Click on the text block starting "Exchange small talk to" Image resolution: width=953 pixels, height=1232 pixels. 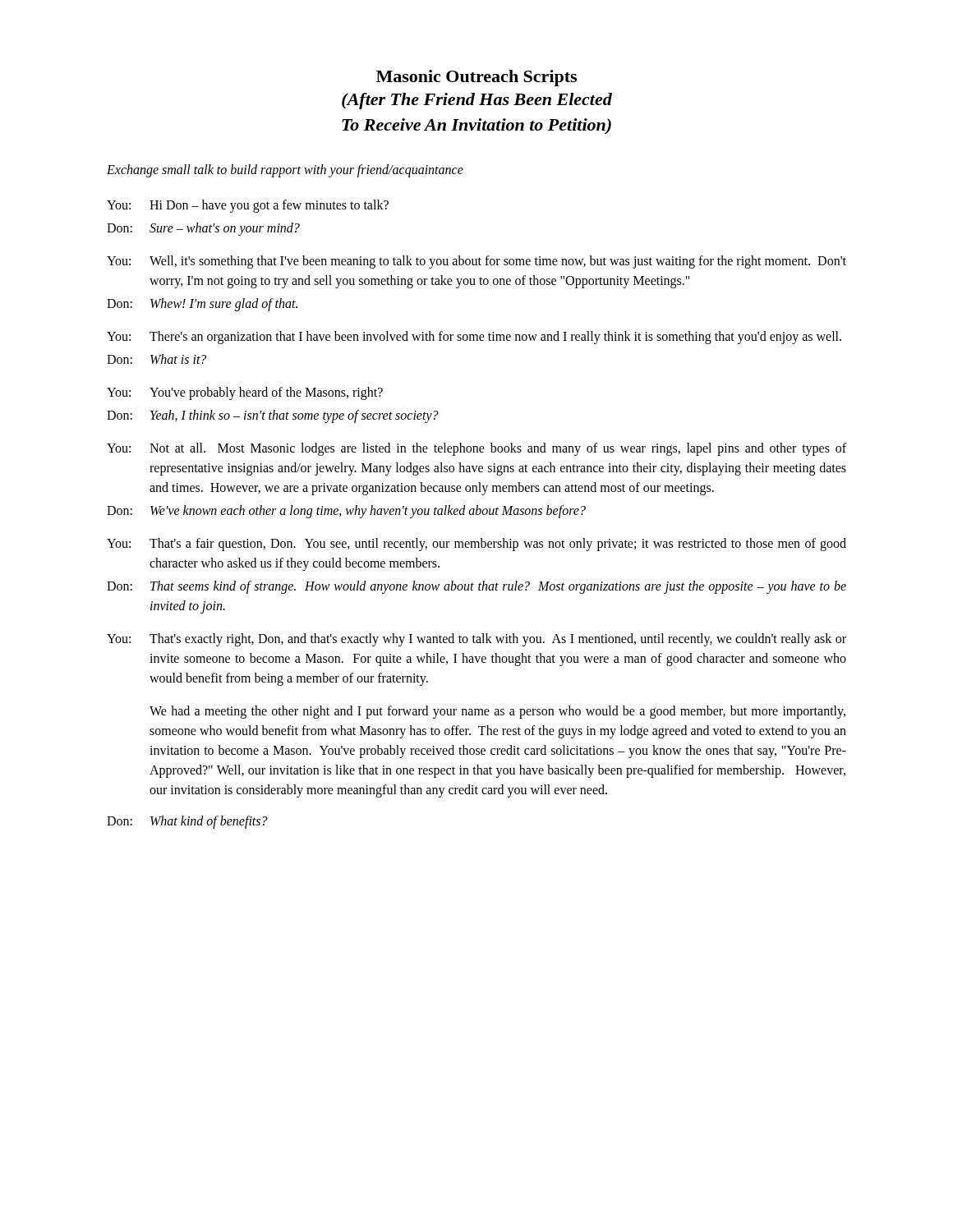(285, 169)
